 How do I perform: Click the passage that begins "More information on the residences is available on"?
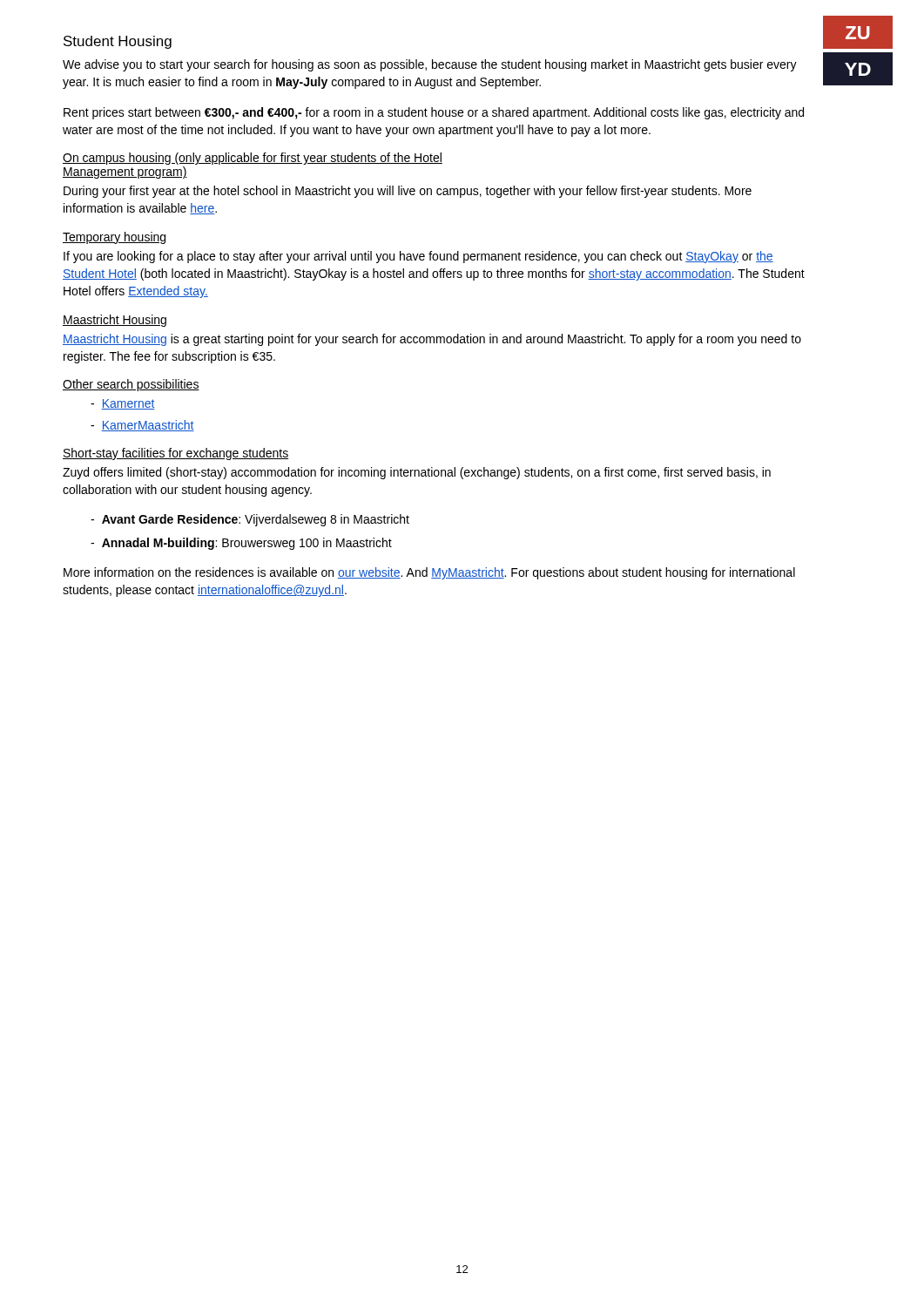coord(437,581)
